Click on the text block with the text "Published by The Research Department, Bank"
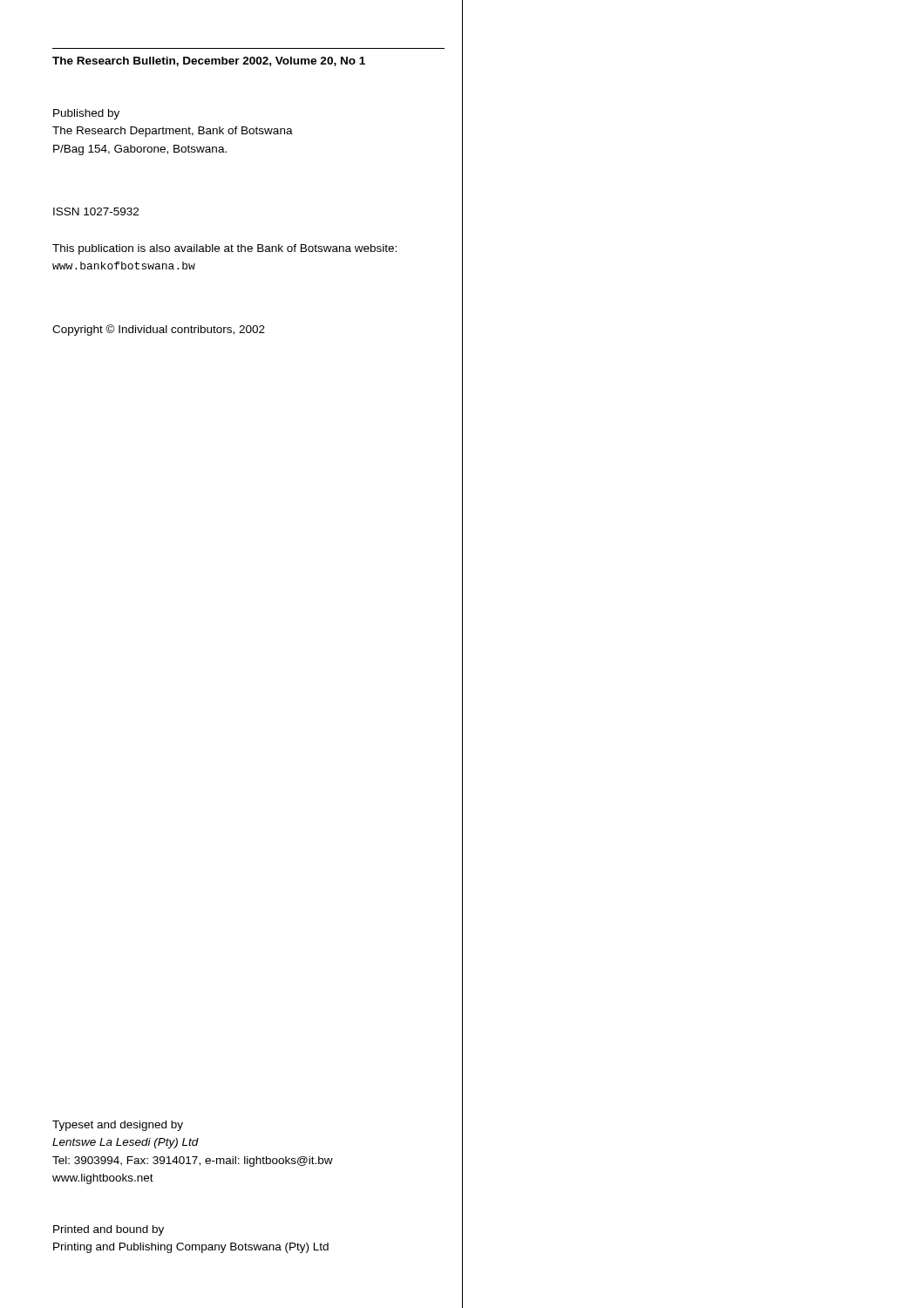Image resolution: width=924 pixels, height=1308 pixels. tap(172, 131)
